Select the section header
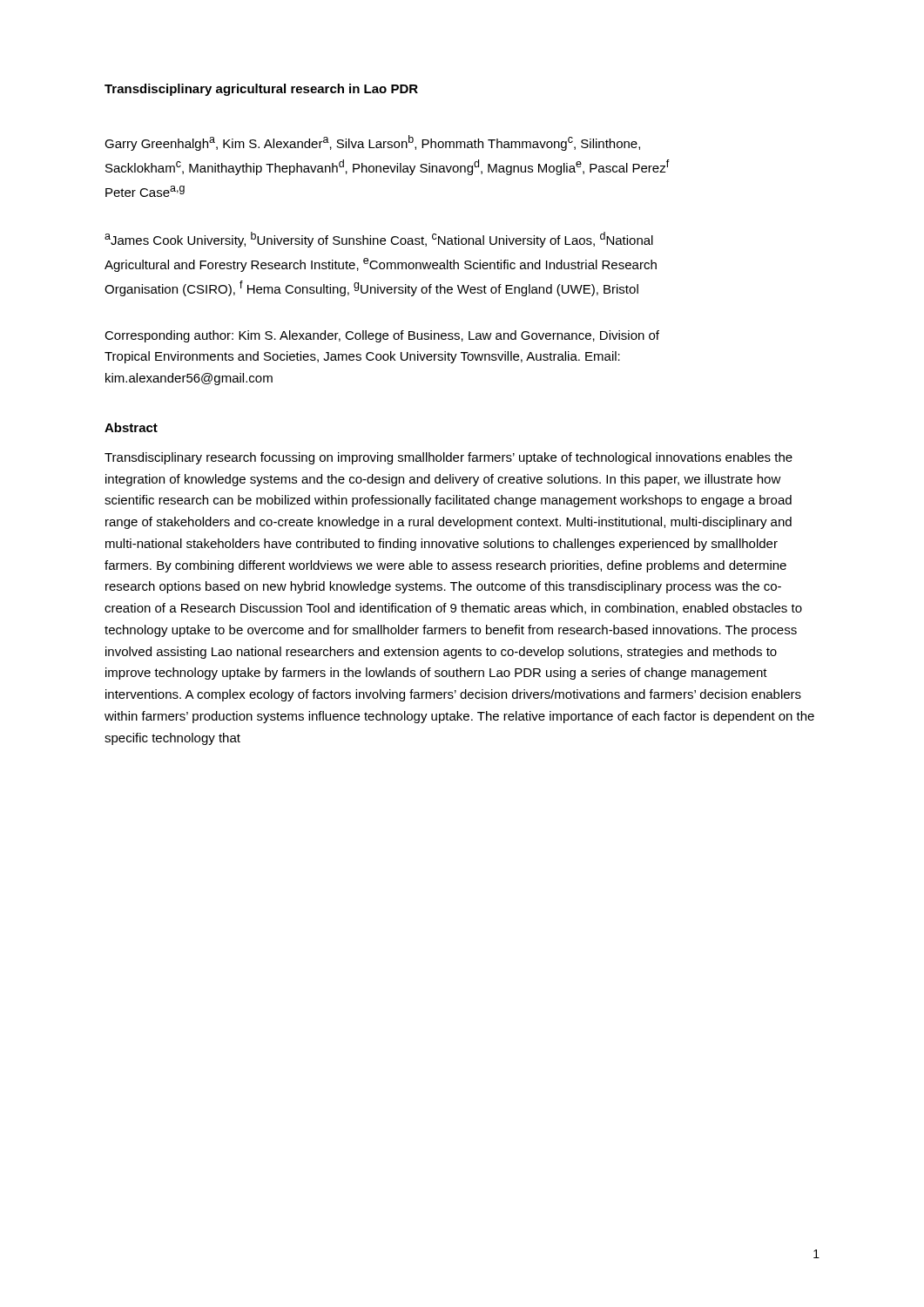Image resolution: width=924 pixels, height=1307 pixels. [x=131, y=427]
